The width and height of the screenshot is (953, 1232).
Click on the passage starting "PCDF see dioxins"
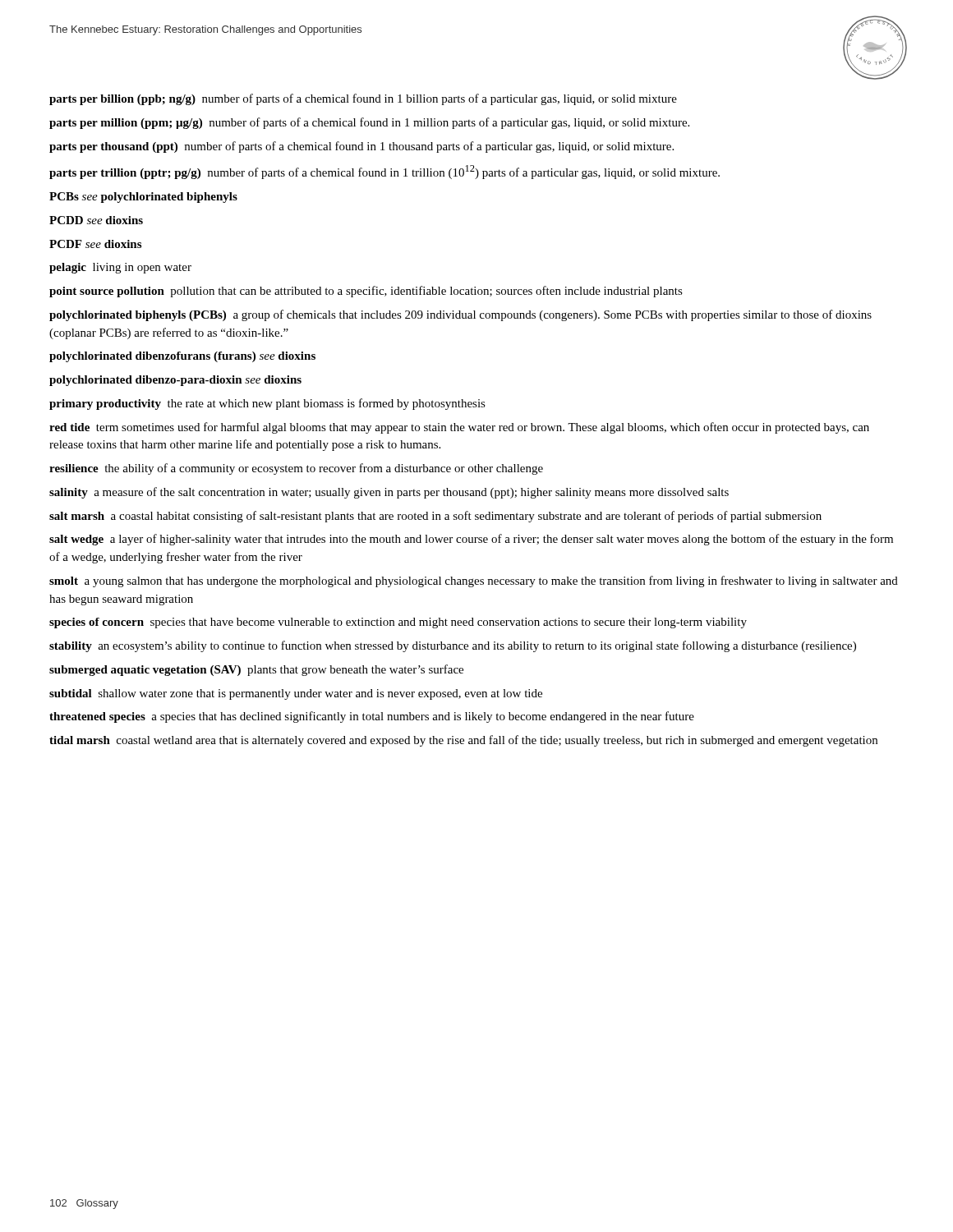[95, 244]
